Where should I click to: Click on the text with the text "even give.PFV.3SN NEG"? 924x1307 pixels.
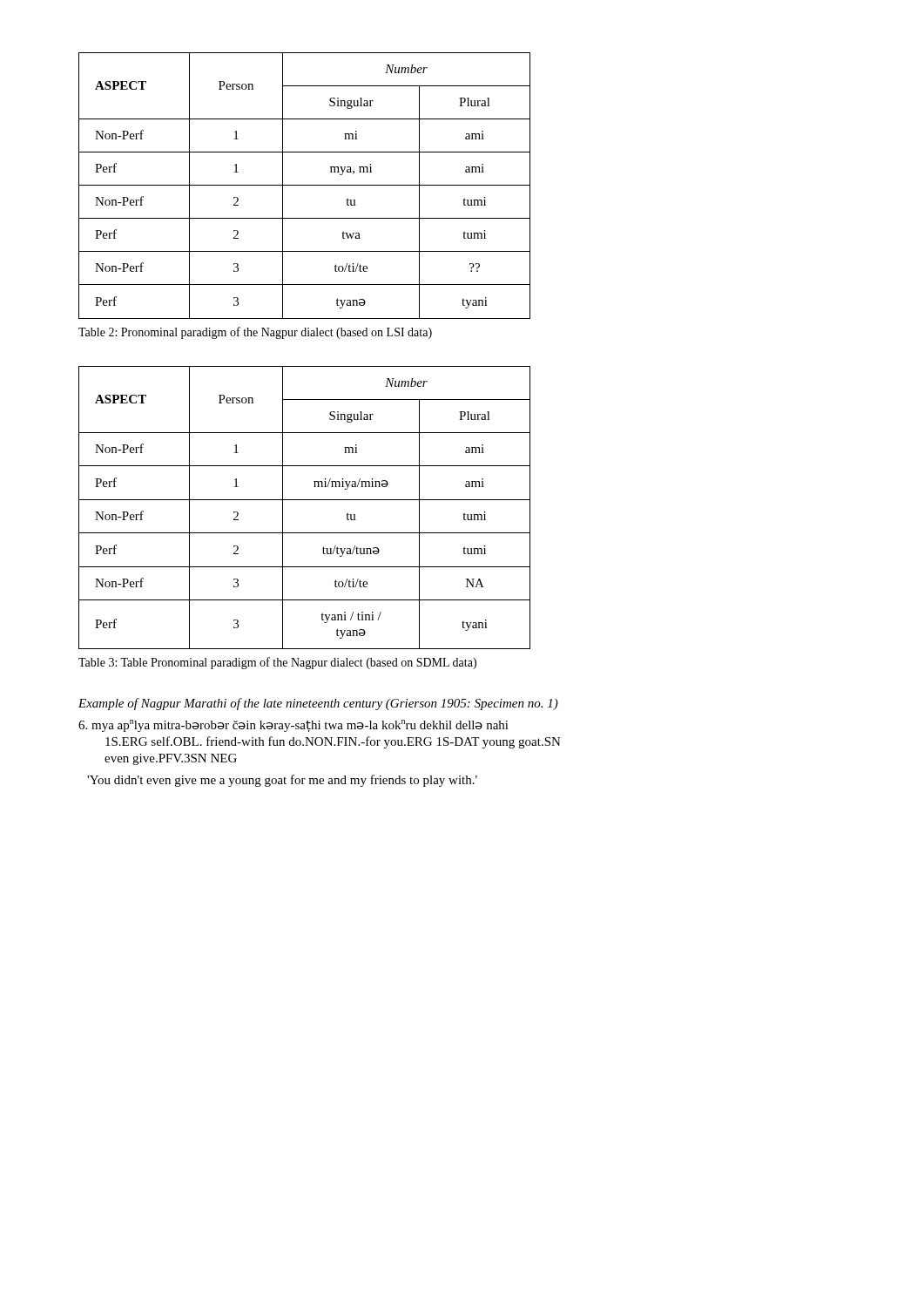pyautogui.click(x=171, y=758)
